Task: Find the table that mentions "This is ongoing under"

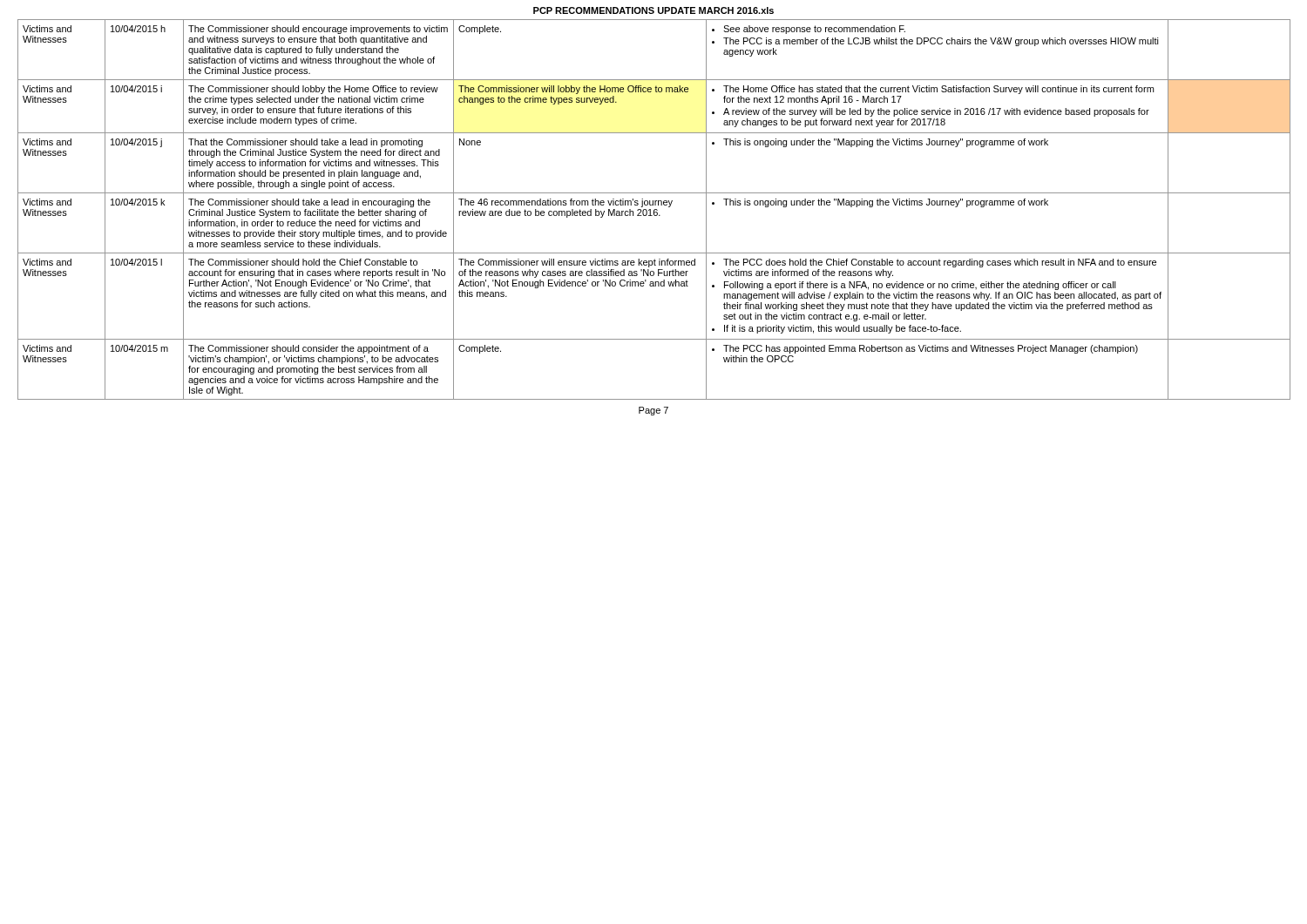Action: pyautogui.click(x=654, y=209)
